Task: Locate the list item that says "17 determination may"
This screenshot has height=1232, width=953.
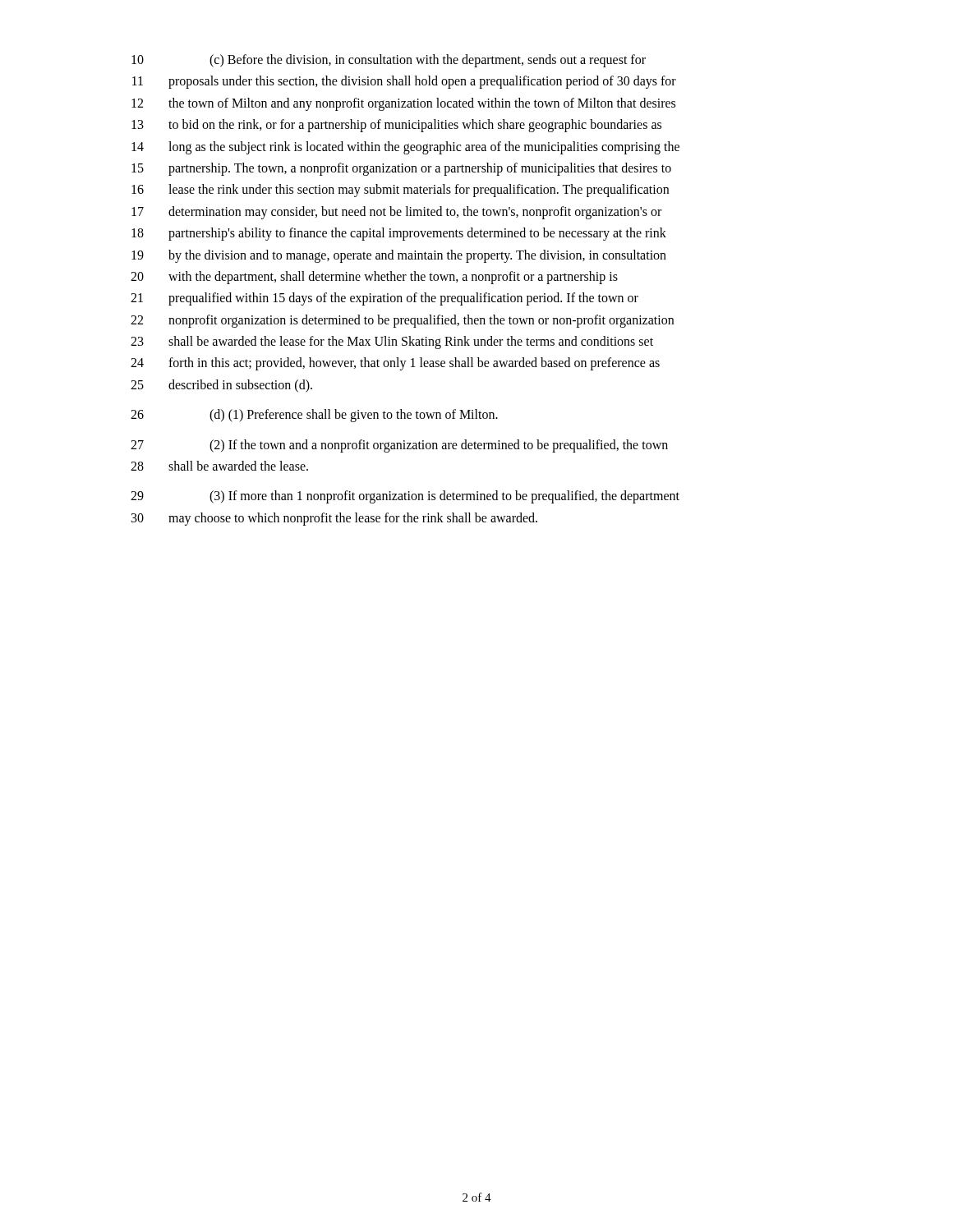Action: [489, 212]
